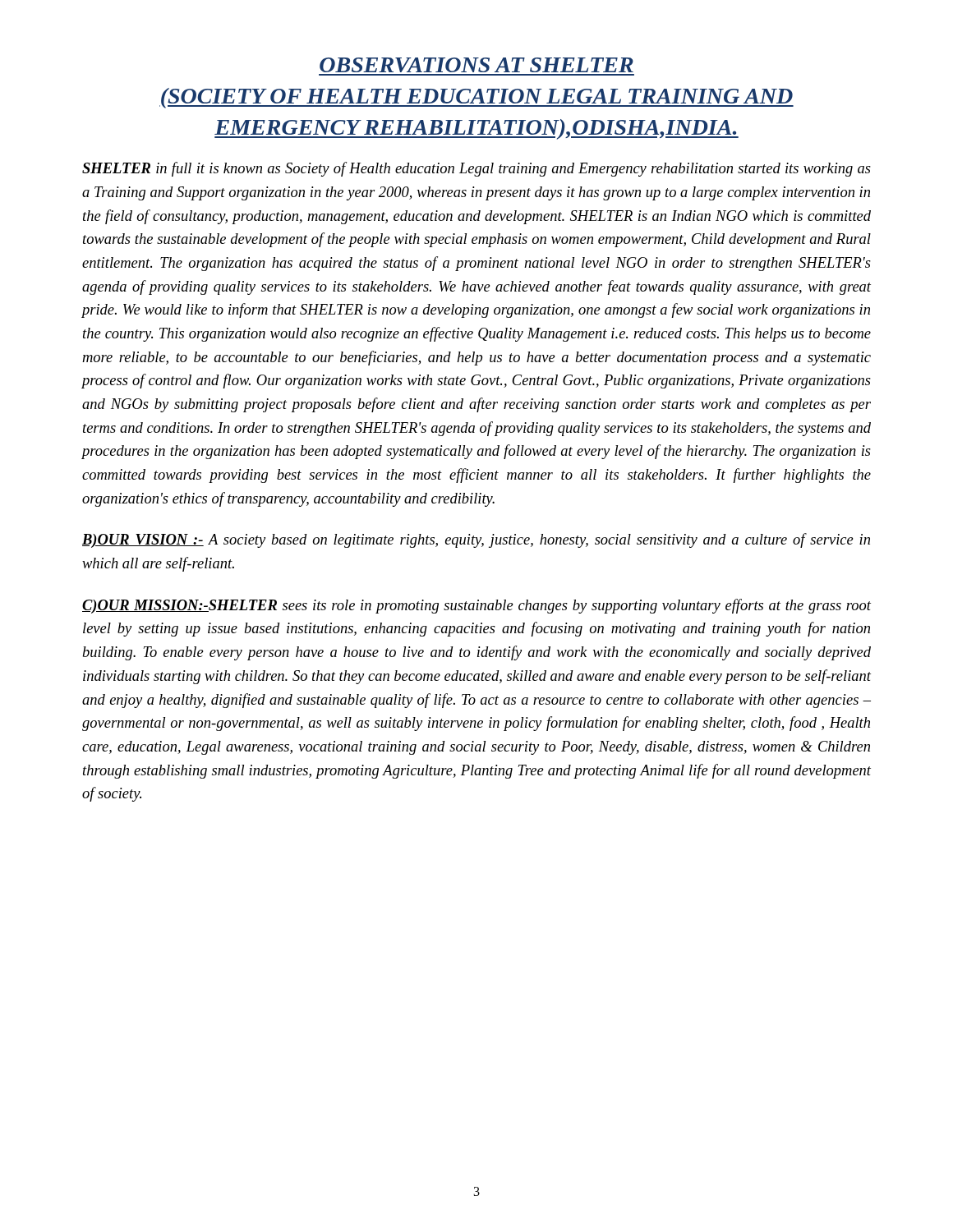Where is the passage that starts "SHELTER in full it is known as"?
The height and width of the screenshot is (1232, 953).
pos(476,334)
